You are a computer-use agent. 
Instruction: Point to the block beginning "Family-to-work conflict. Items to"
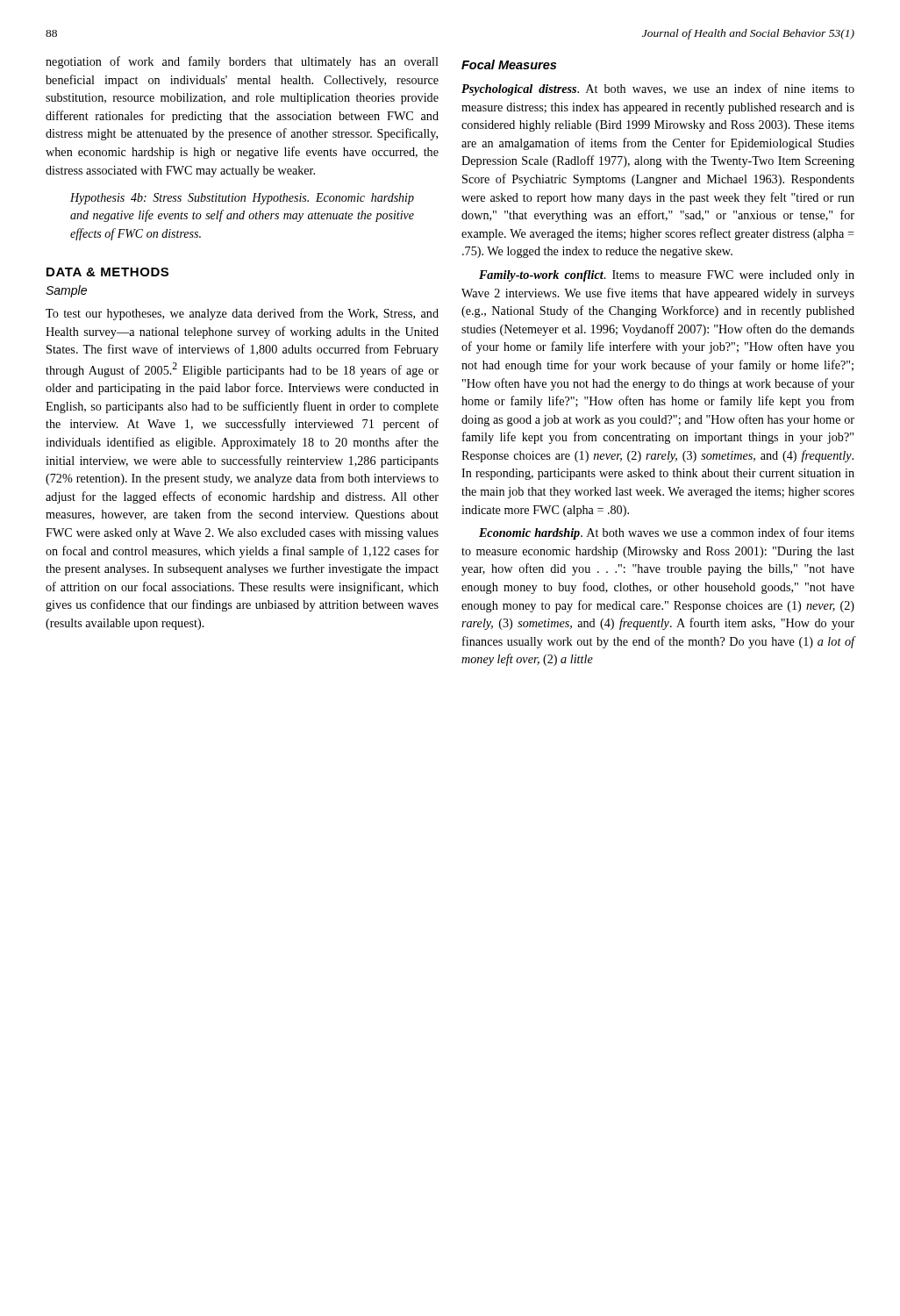(658, 392)
